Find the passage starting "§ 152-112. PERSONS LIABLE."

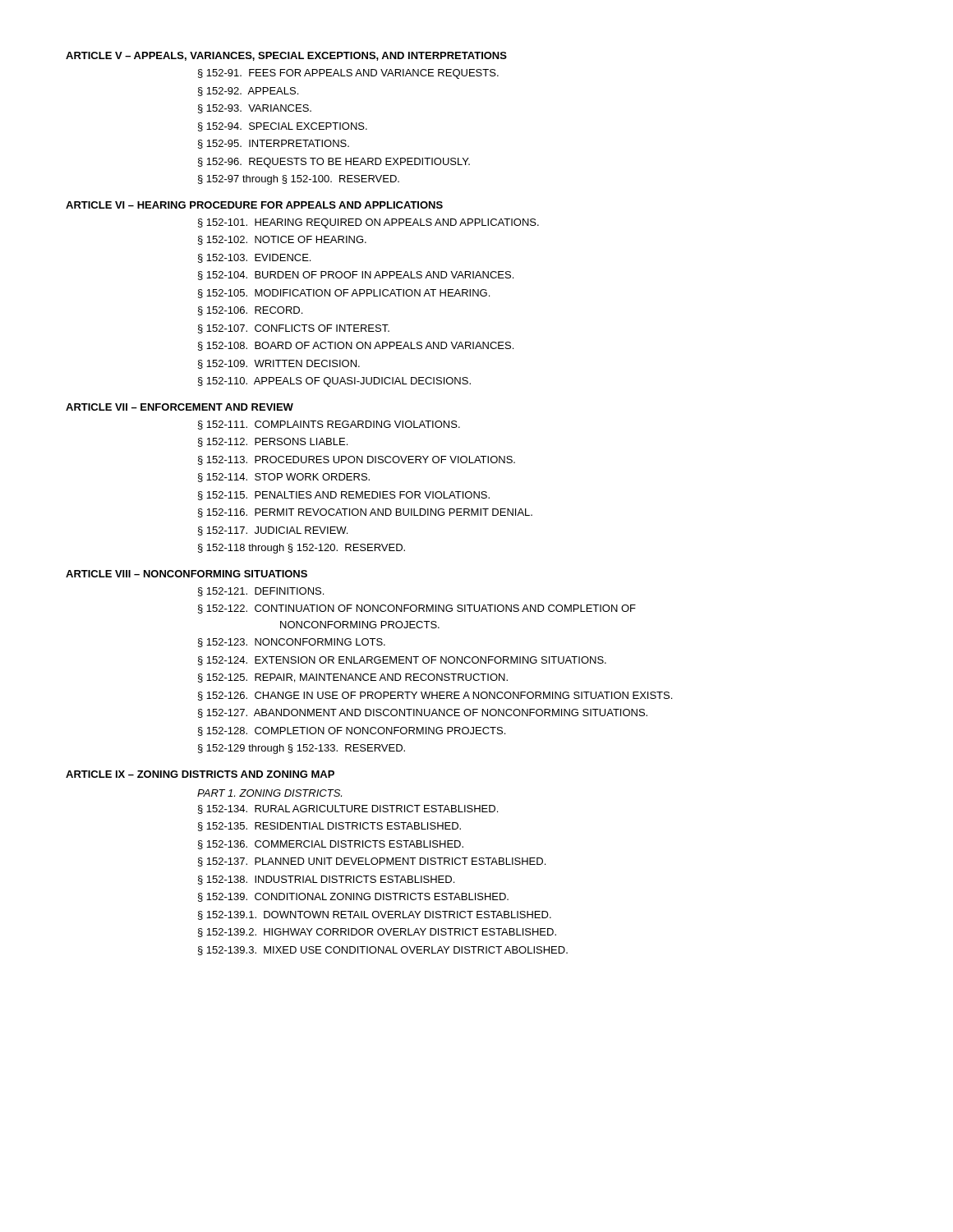[273, 441]
